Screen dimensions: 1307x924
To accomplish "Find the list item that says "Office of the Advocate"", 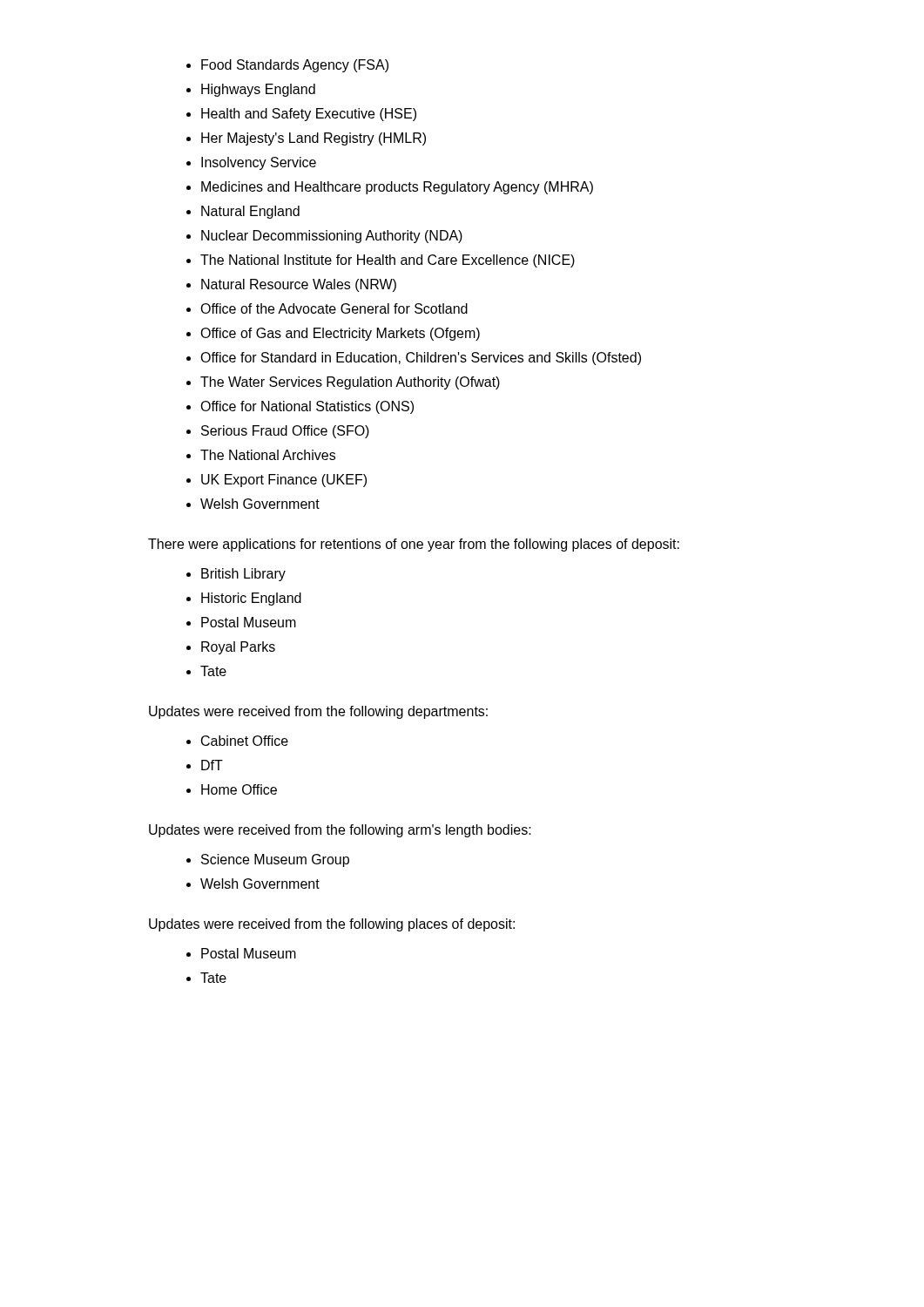I will (x=334, y=308).
